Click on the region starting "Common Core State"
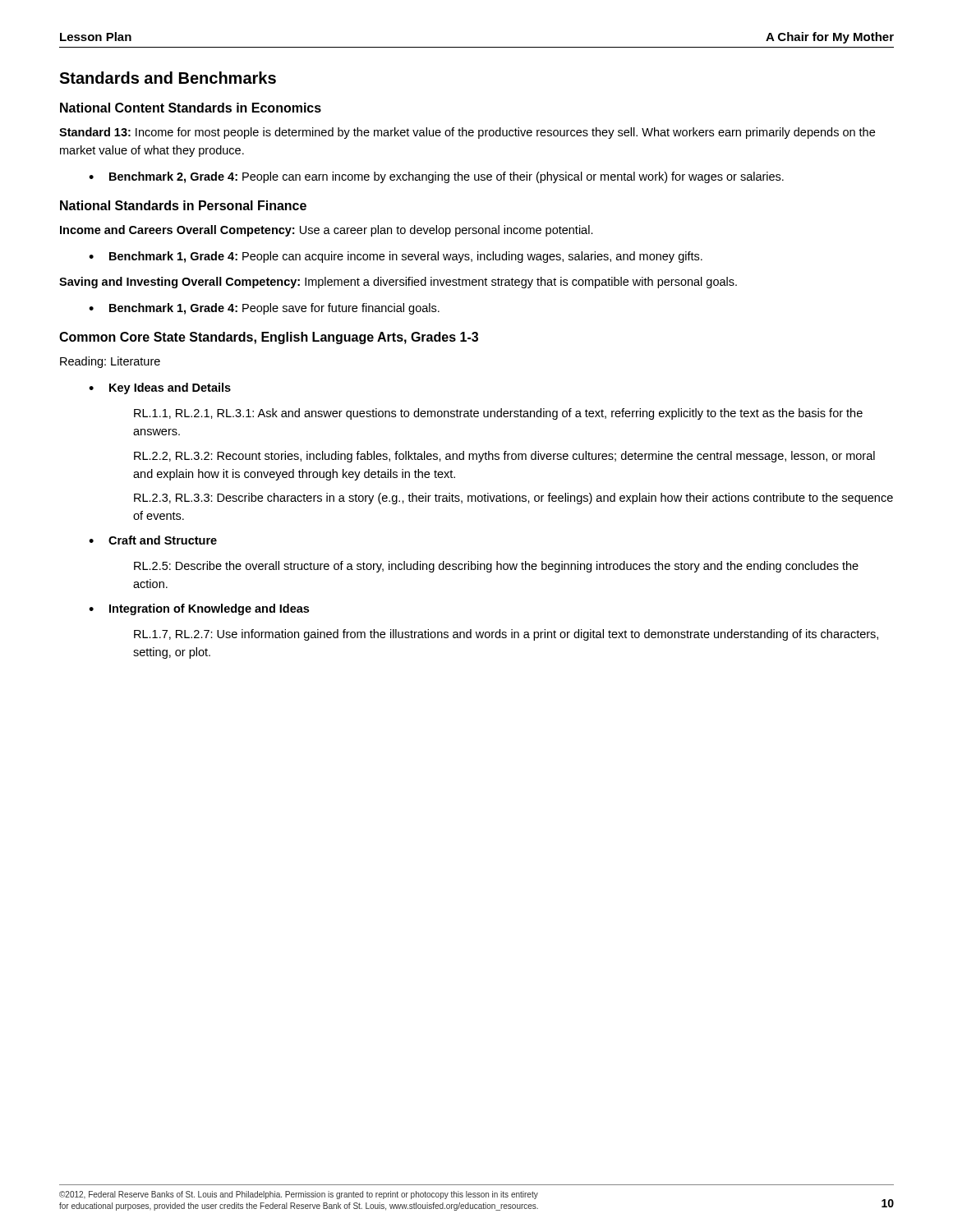 point(269,337)
